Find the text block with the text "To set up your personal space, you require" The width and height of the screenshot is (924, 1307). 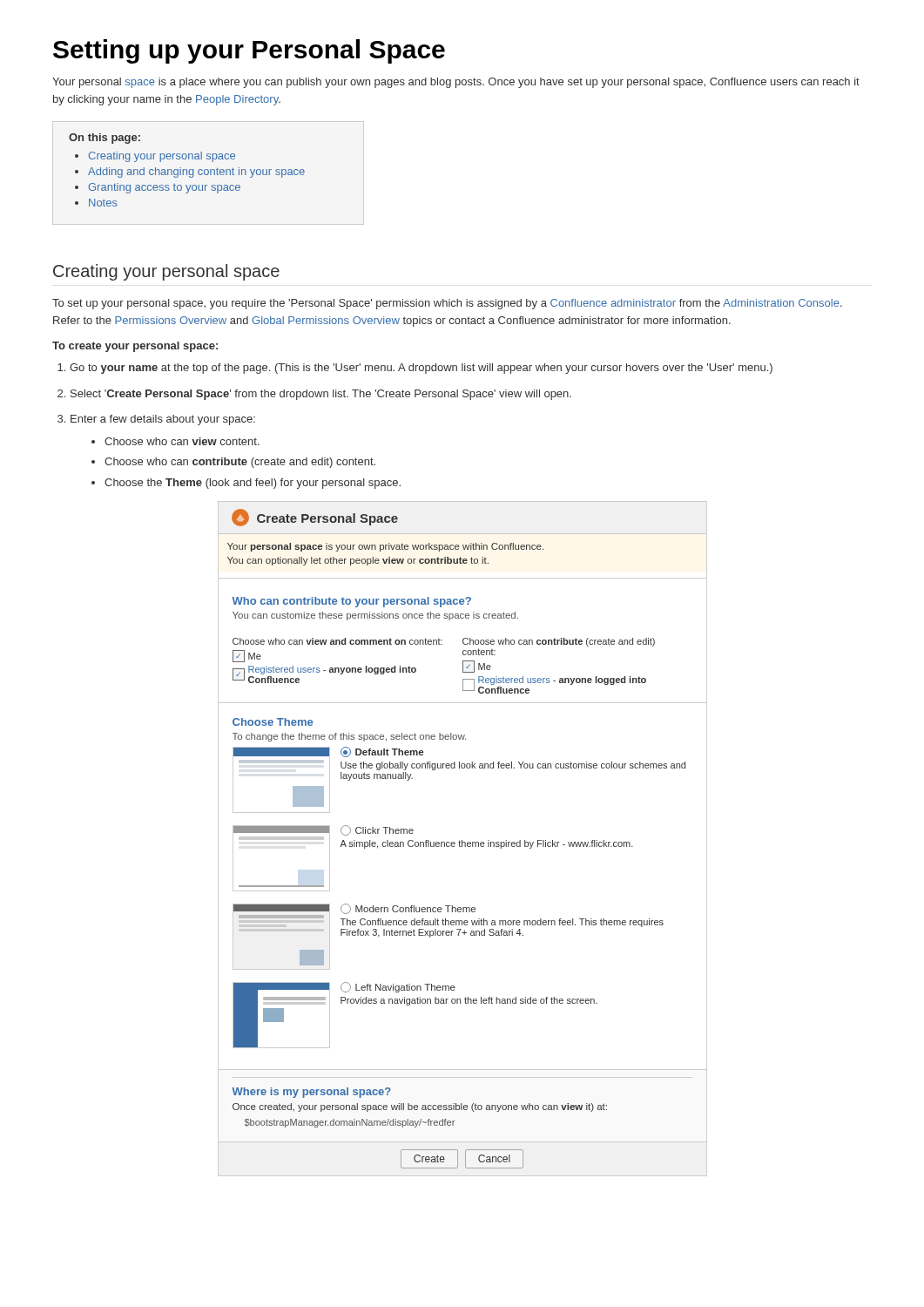click(447, 311)
